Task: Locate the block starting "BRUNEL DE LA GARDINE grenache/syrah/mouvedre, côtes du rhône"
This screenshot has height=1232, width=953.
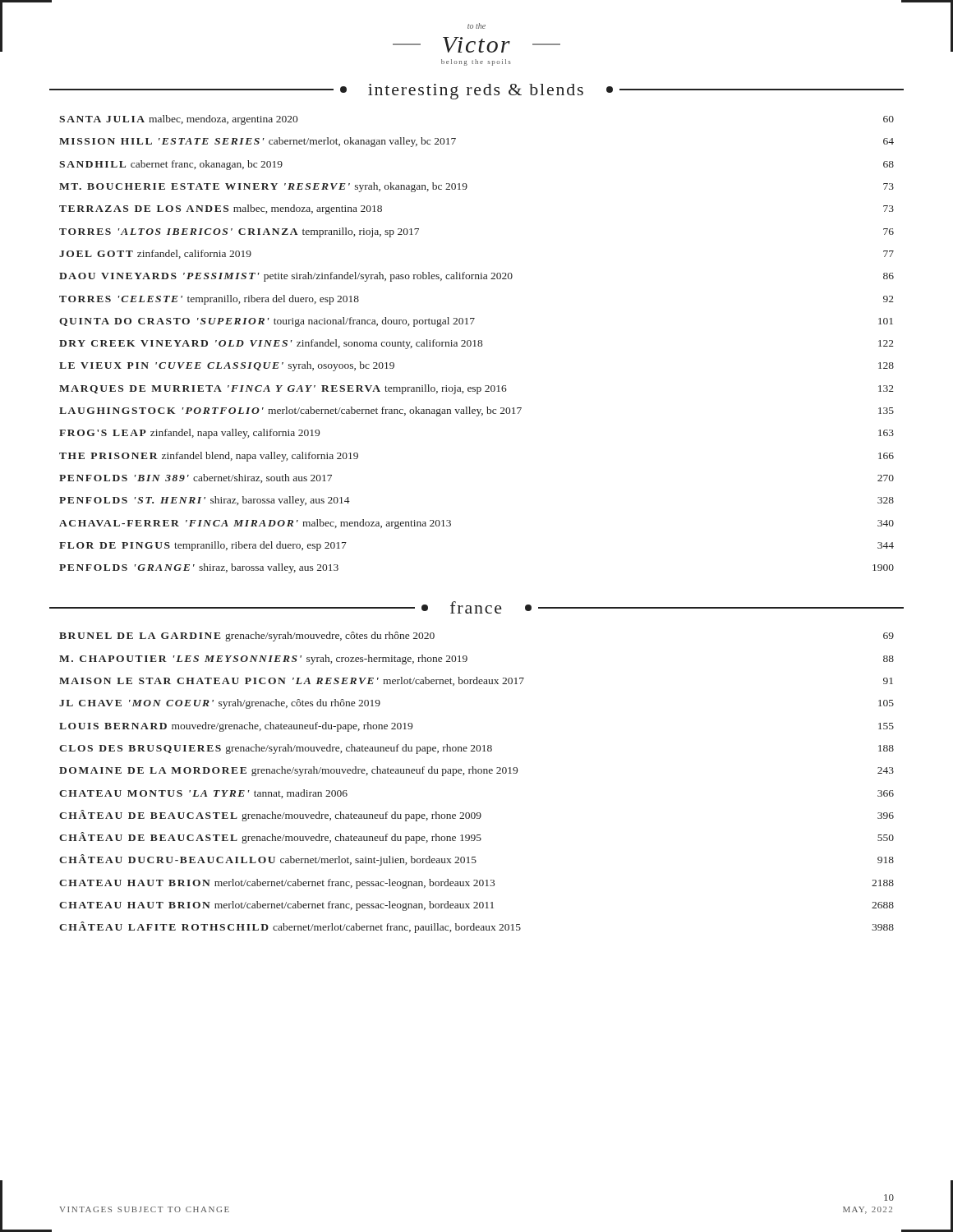Action: point(250,636)
